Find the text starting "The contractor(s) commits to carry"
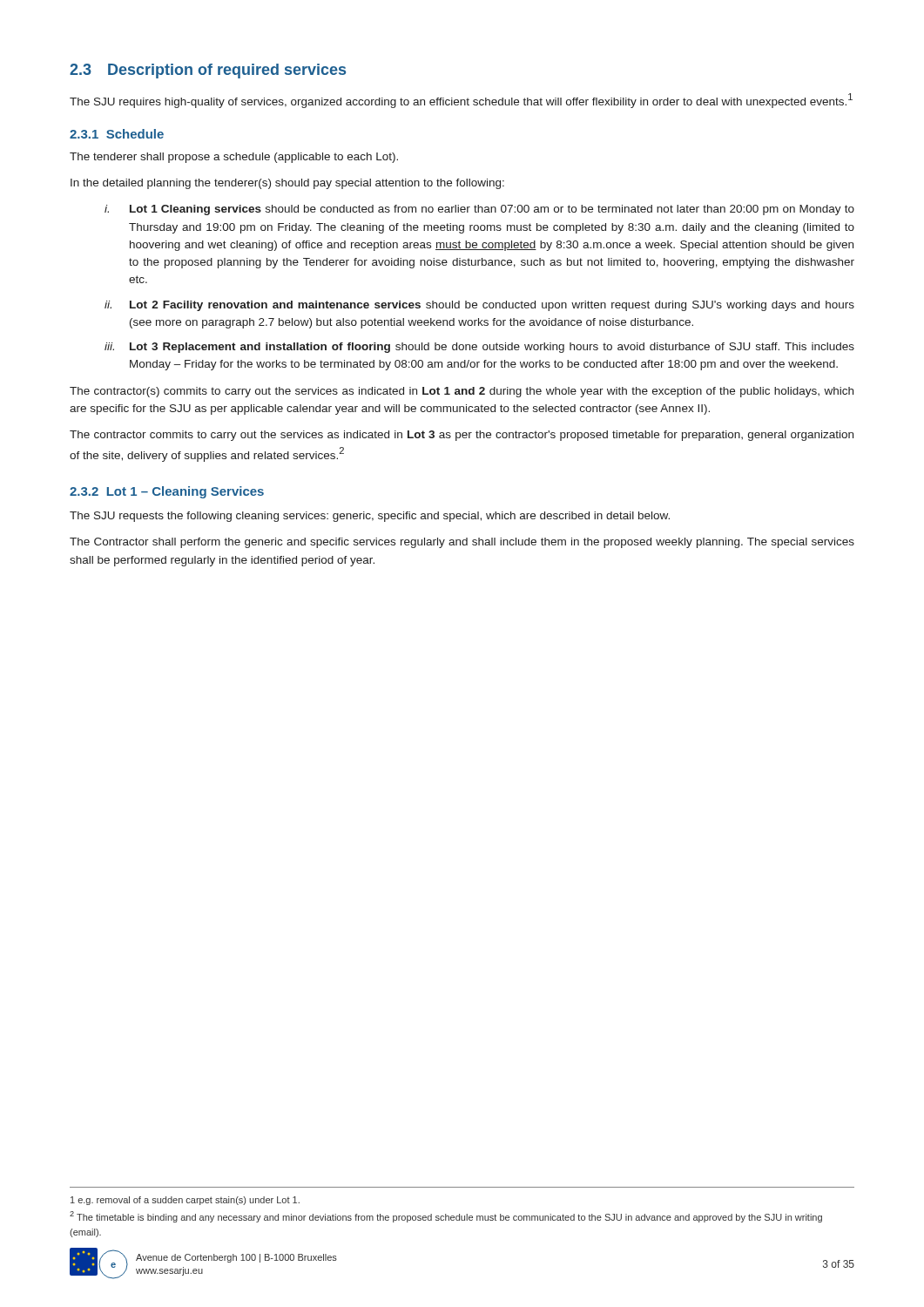 coord(462,399)
